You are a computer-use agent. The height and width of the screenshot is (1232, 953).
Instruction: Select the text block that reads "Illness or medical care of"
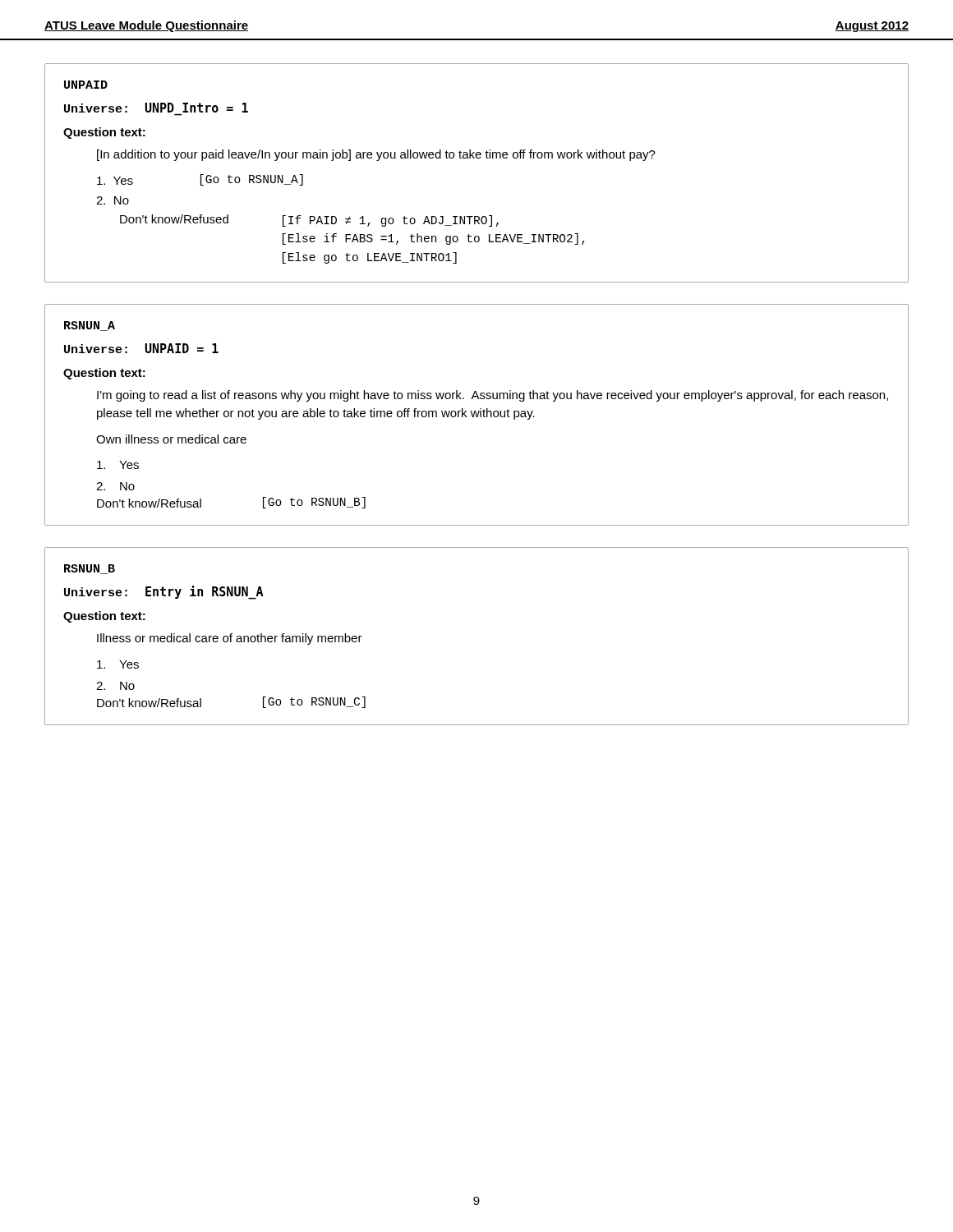[x=229, y=638]
